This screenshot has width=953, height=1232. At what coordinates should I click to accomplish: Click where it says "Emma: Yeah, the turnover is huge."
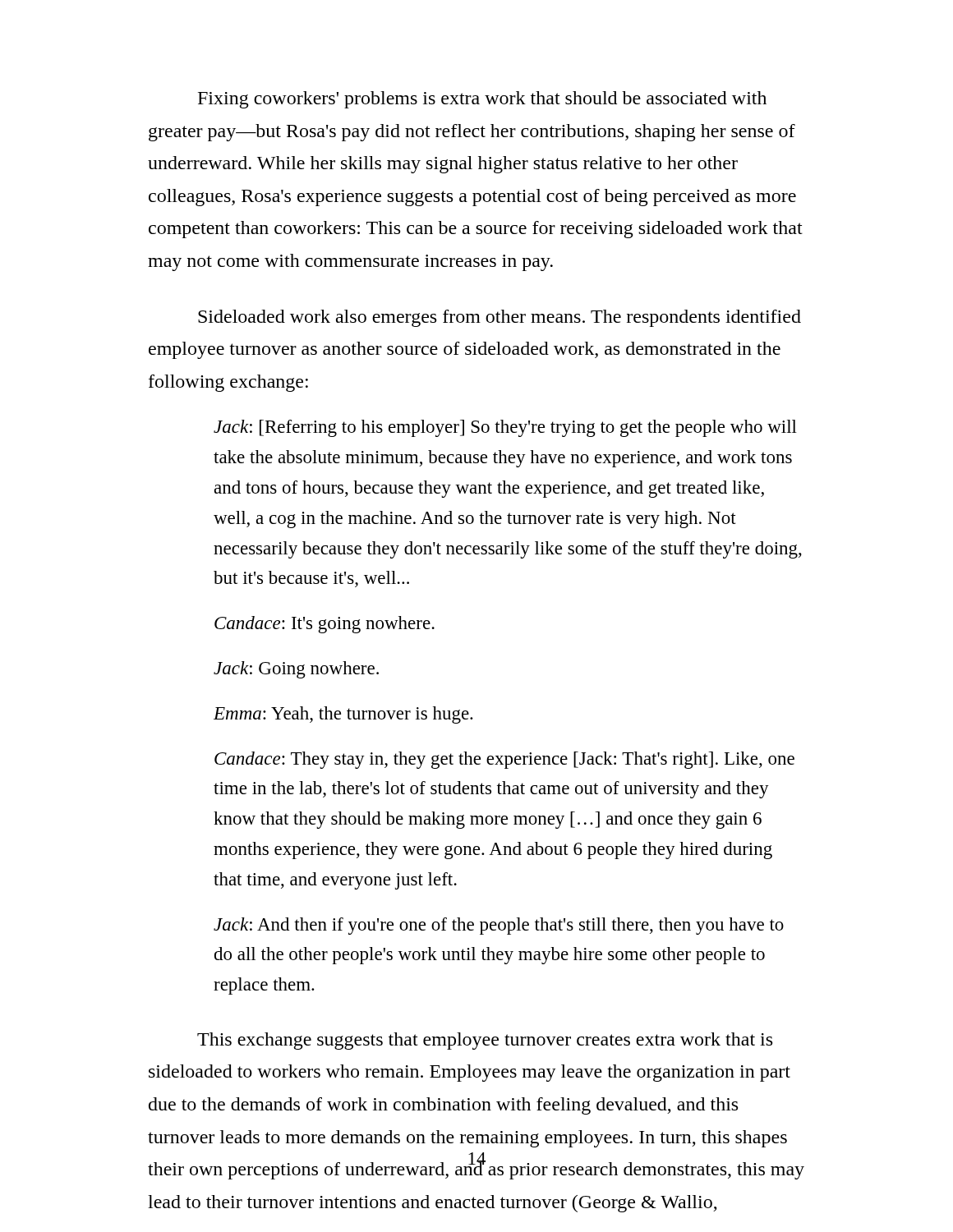click(x=343, y=715)
